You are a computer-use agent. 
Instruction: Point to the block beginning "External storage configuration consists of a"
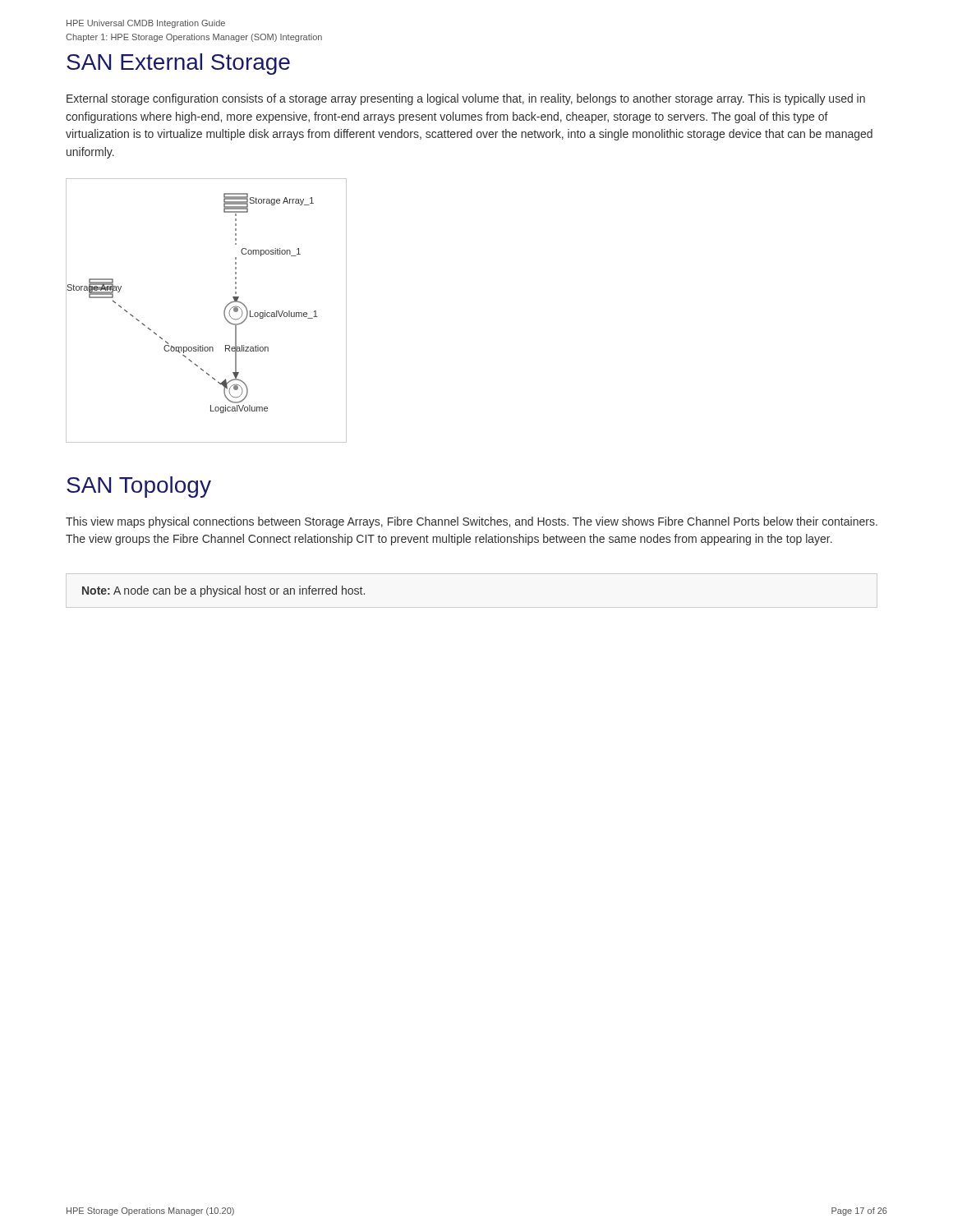click(469, 125)
